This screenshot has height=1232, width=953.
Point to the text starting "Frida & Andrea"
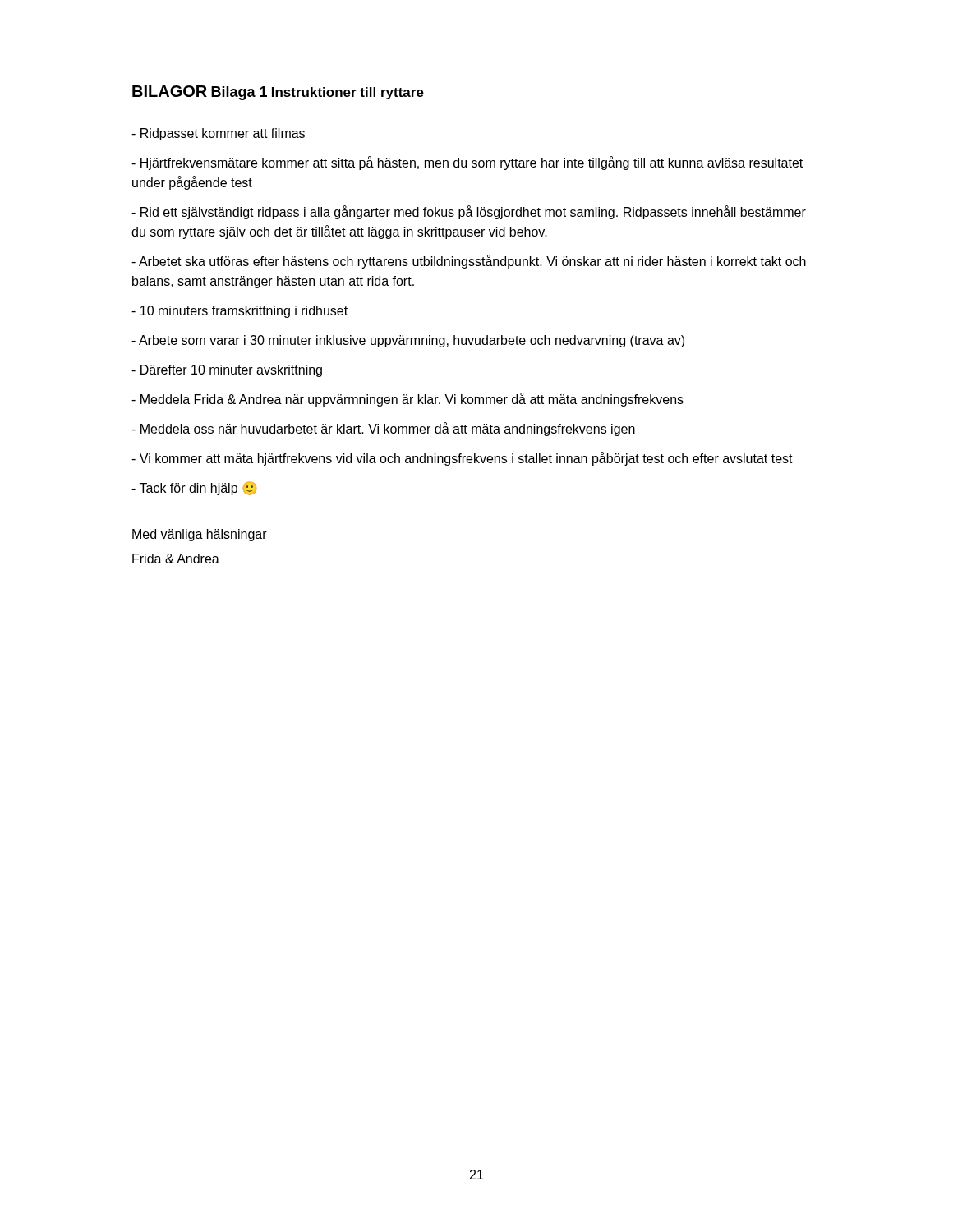175,559
